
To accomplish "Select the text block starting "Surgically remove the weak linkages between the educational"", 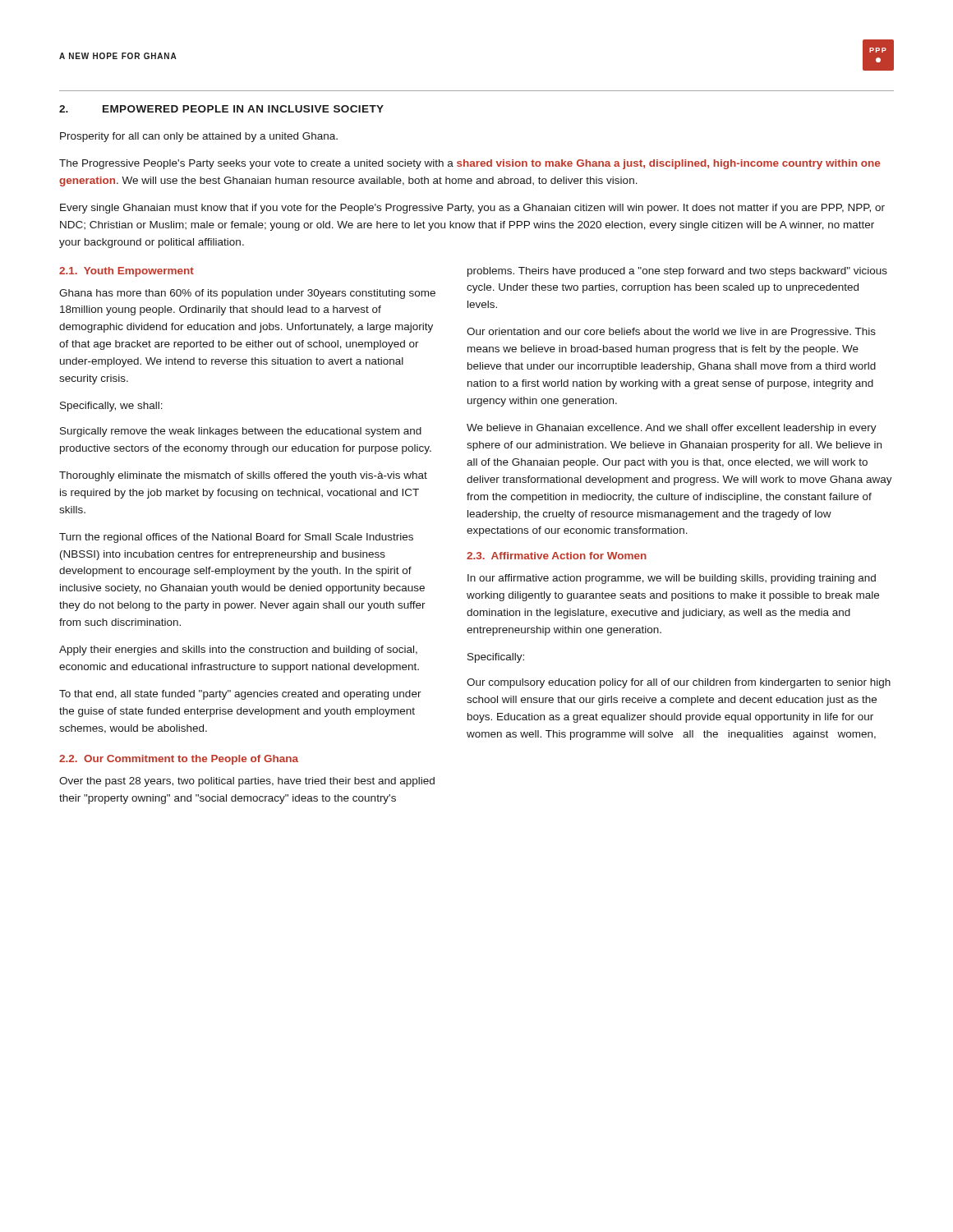I will (246, 439).
